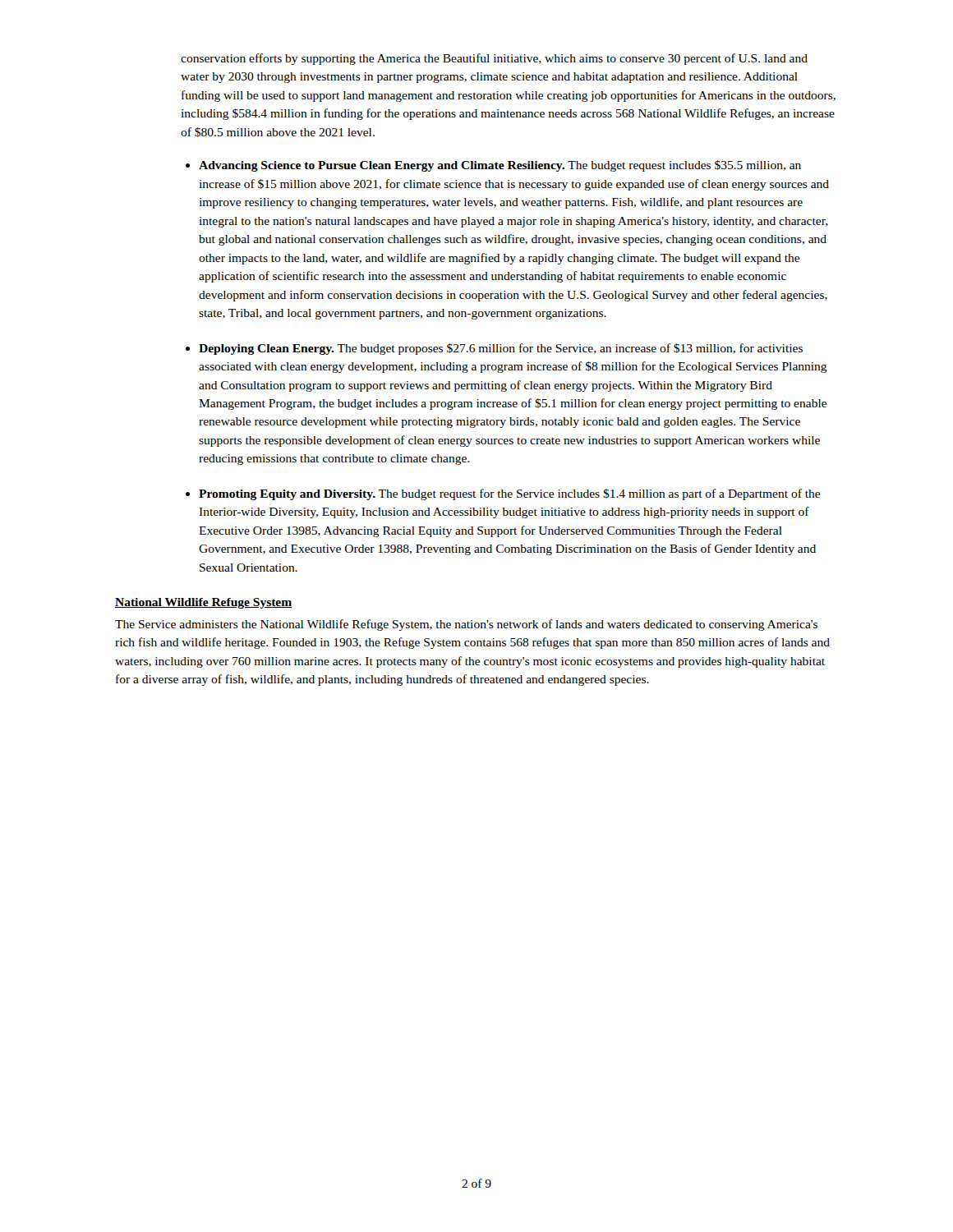Find the text block with the text "The Service administers the National Wildlife Refuge"
Image resolution: width=953 pixels, height=1232 pixels.
click(472, 651)
